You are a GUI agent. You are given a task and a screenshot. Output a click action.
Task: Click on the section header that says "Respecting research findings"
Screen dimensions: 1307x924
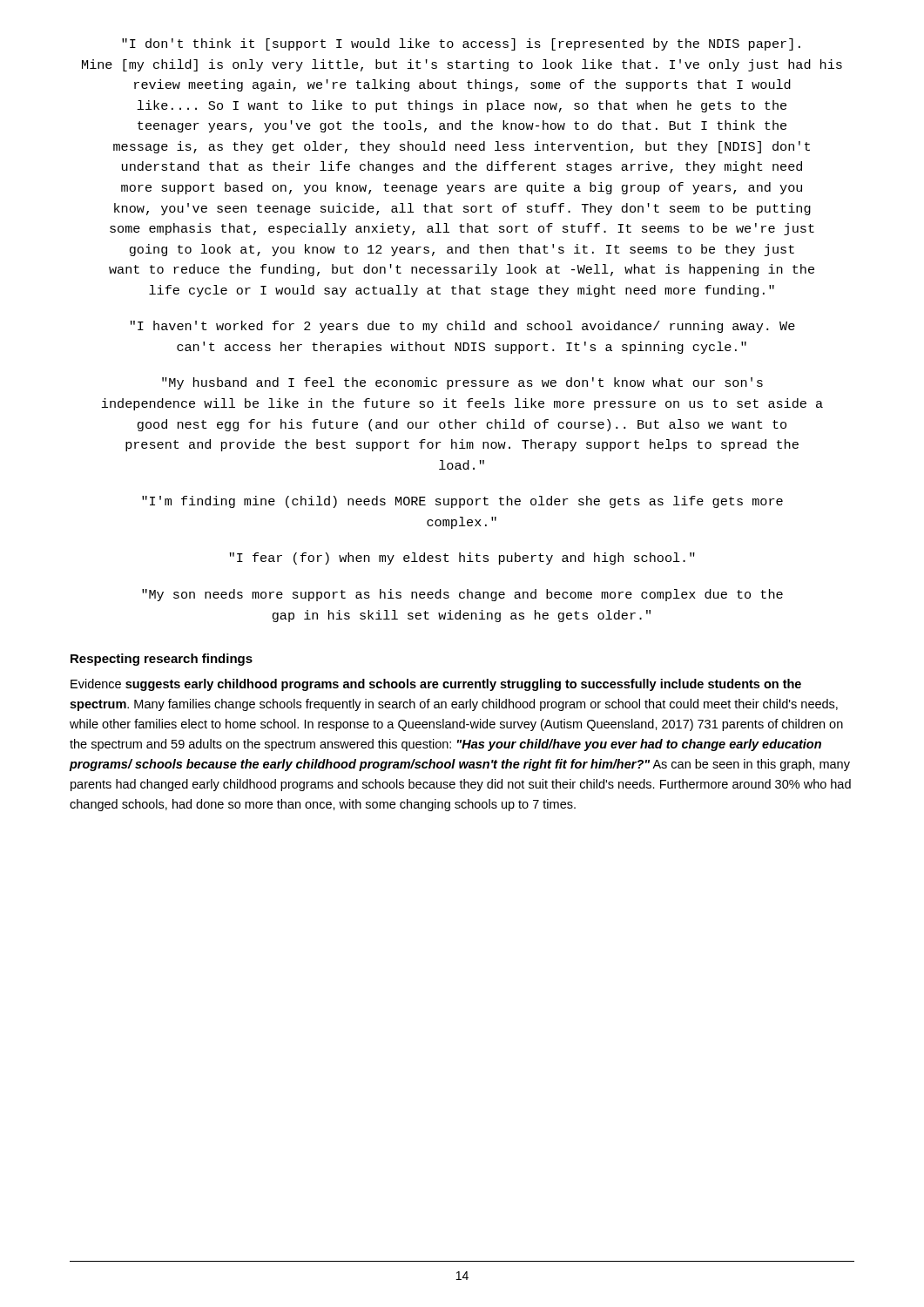pos(161,658)
